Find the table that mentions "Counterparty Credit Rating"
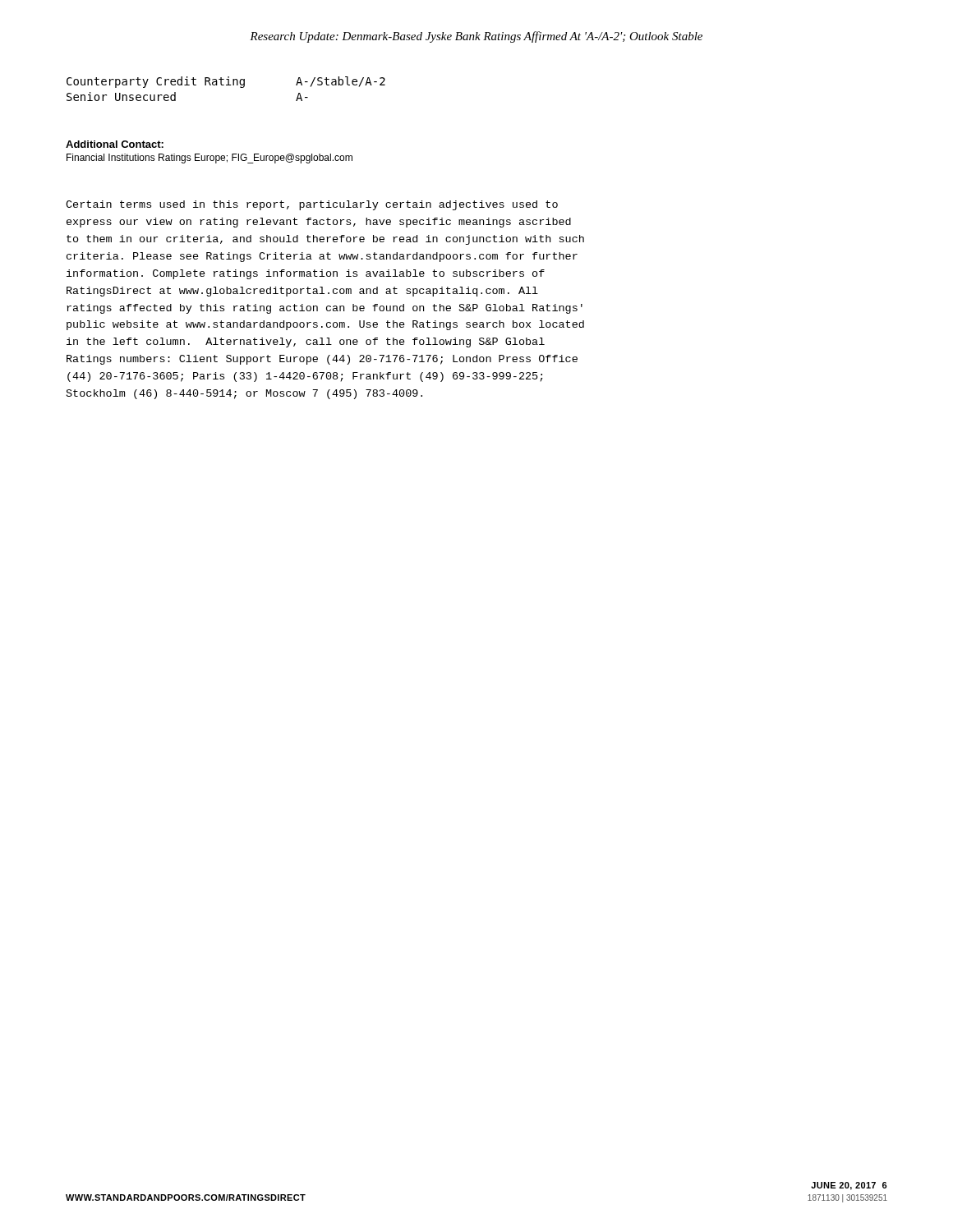Screen dimensions: 1232x953 226,90
